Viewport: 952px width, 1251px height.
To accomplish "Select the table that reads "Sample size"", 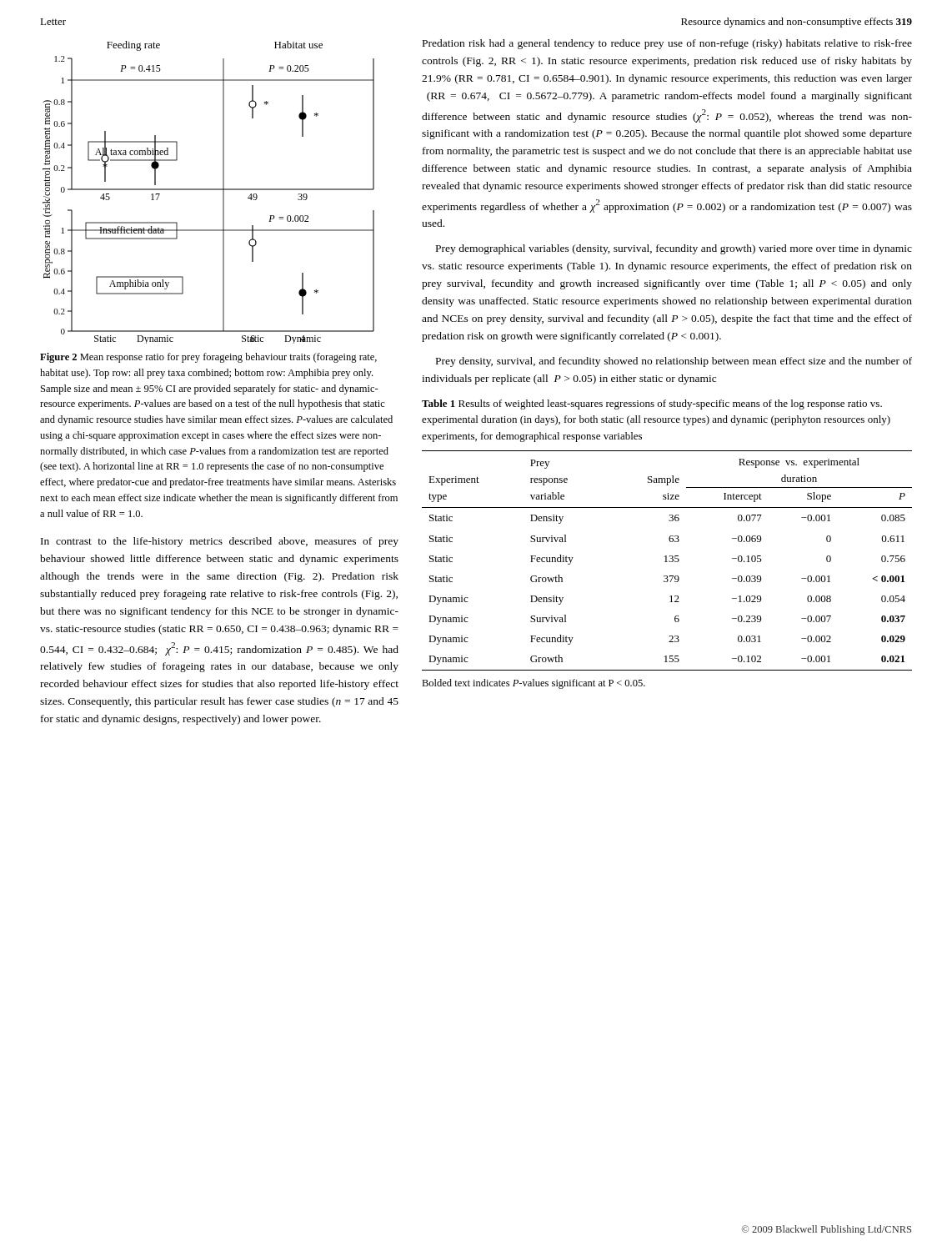I will point(667,560).
